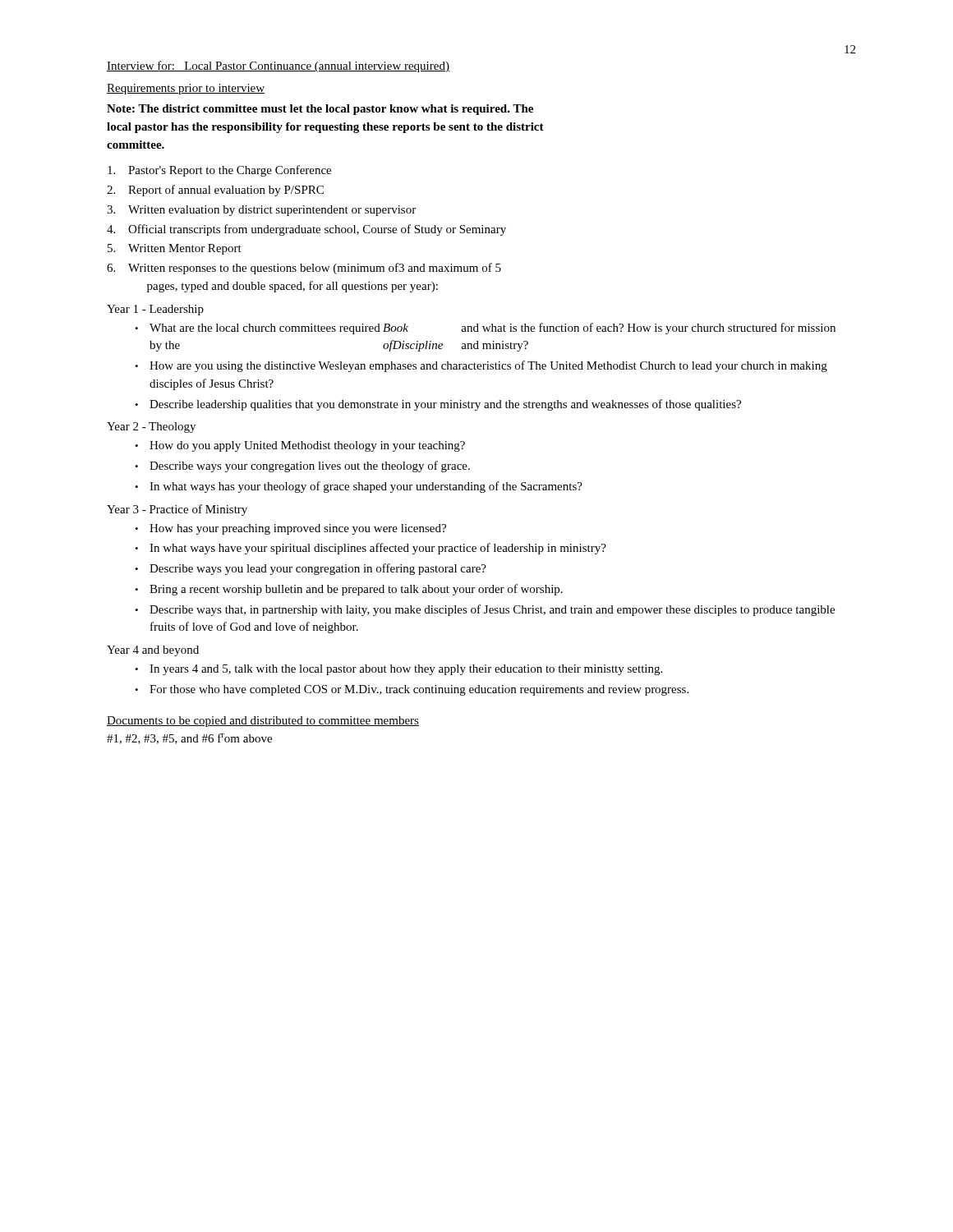Point to the text block starting "• In years"
Screen dimensions: 1232x953
481,669
